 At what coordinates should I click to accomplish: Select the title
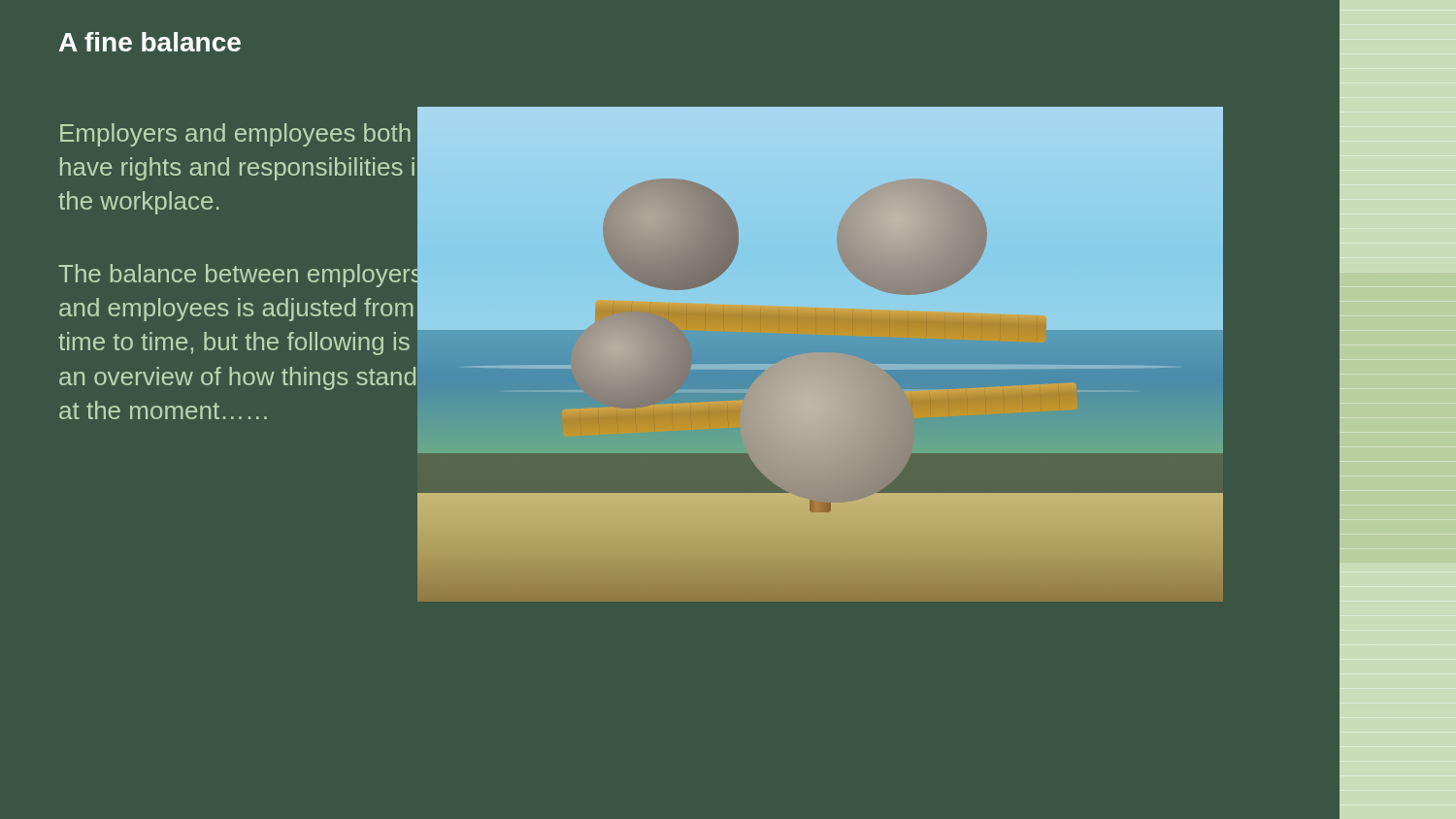301,43
